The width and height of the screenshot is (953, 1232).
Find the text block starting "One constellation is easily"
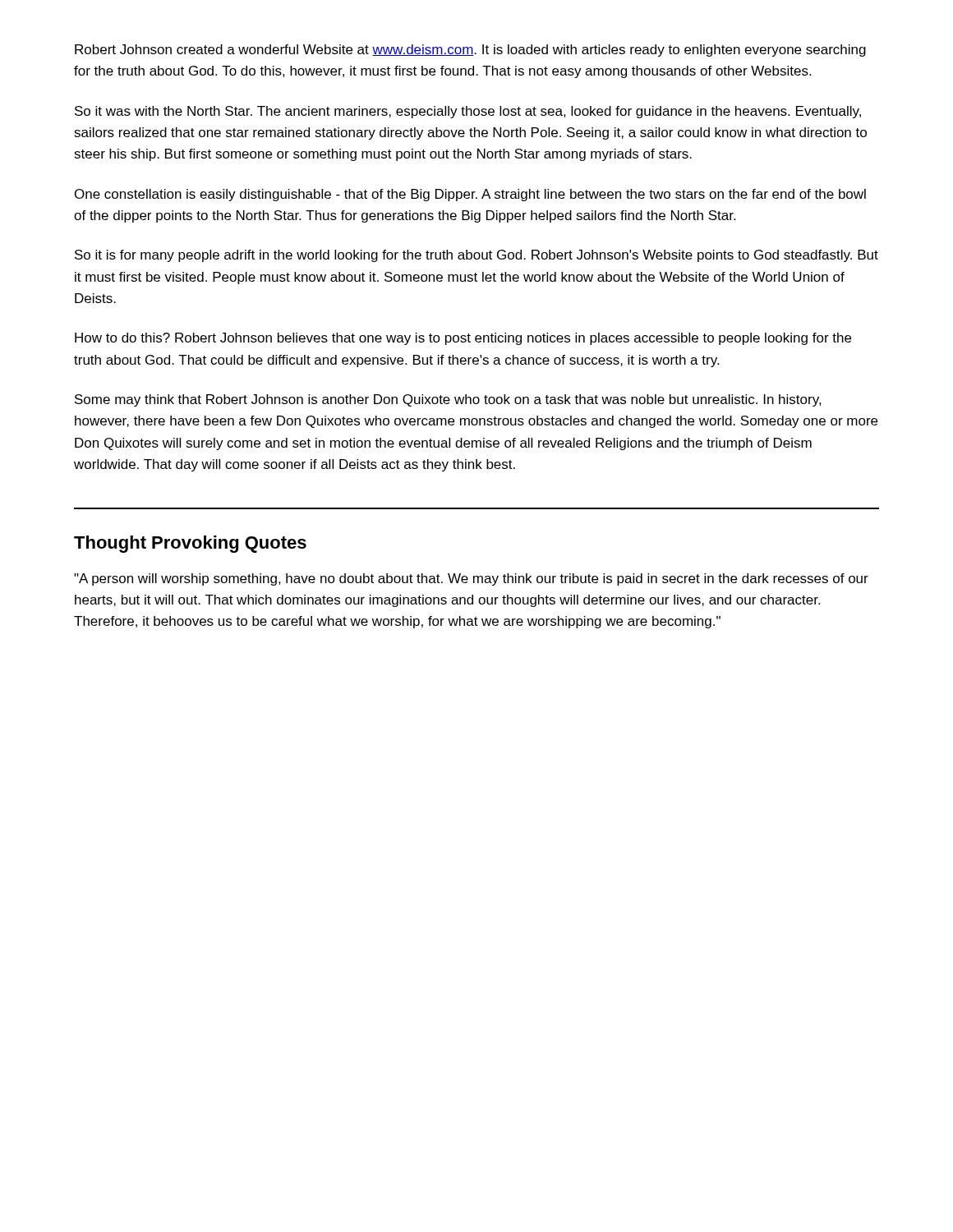pyautogui.click(x=470, y=205)
